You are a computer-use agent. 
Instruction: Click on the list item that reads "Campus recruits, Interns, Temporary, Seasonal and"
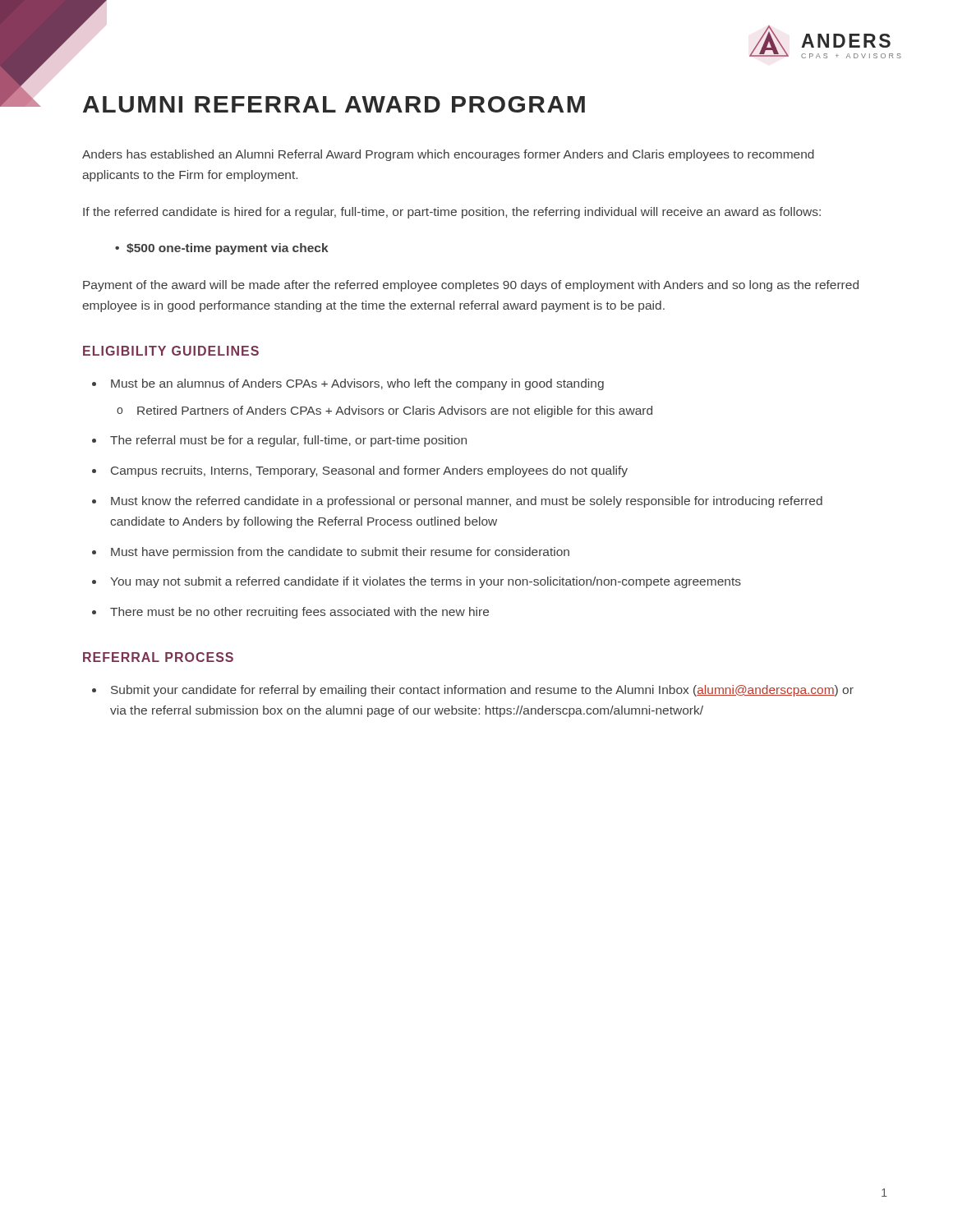click(369, 470)
